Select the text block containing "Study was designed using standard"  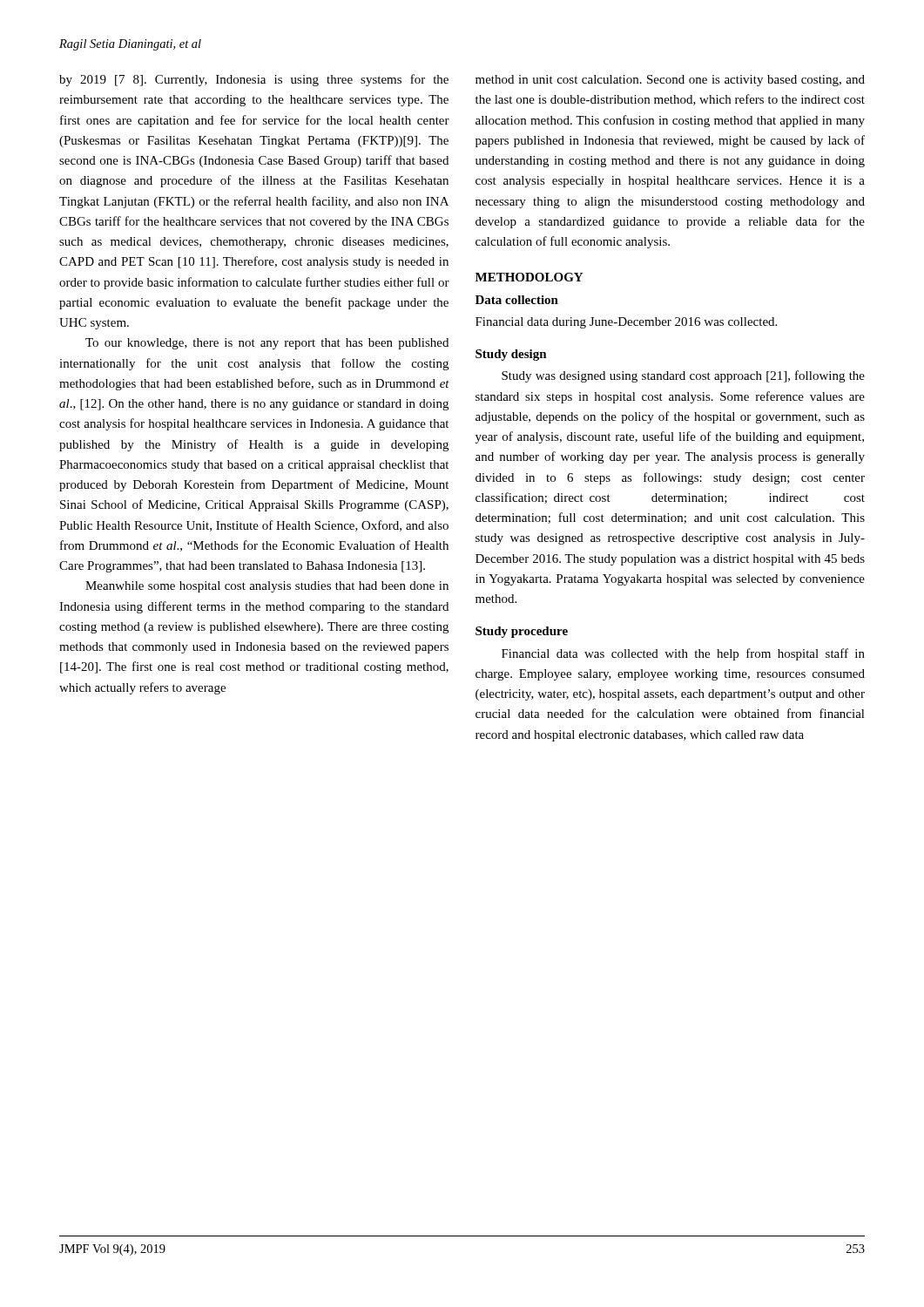[670, 488]
